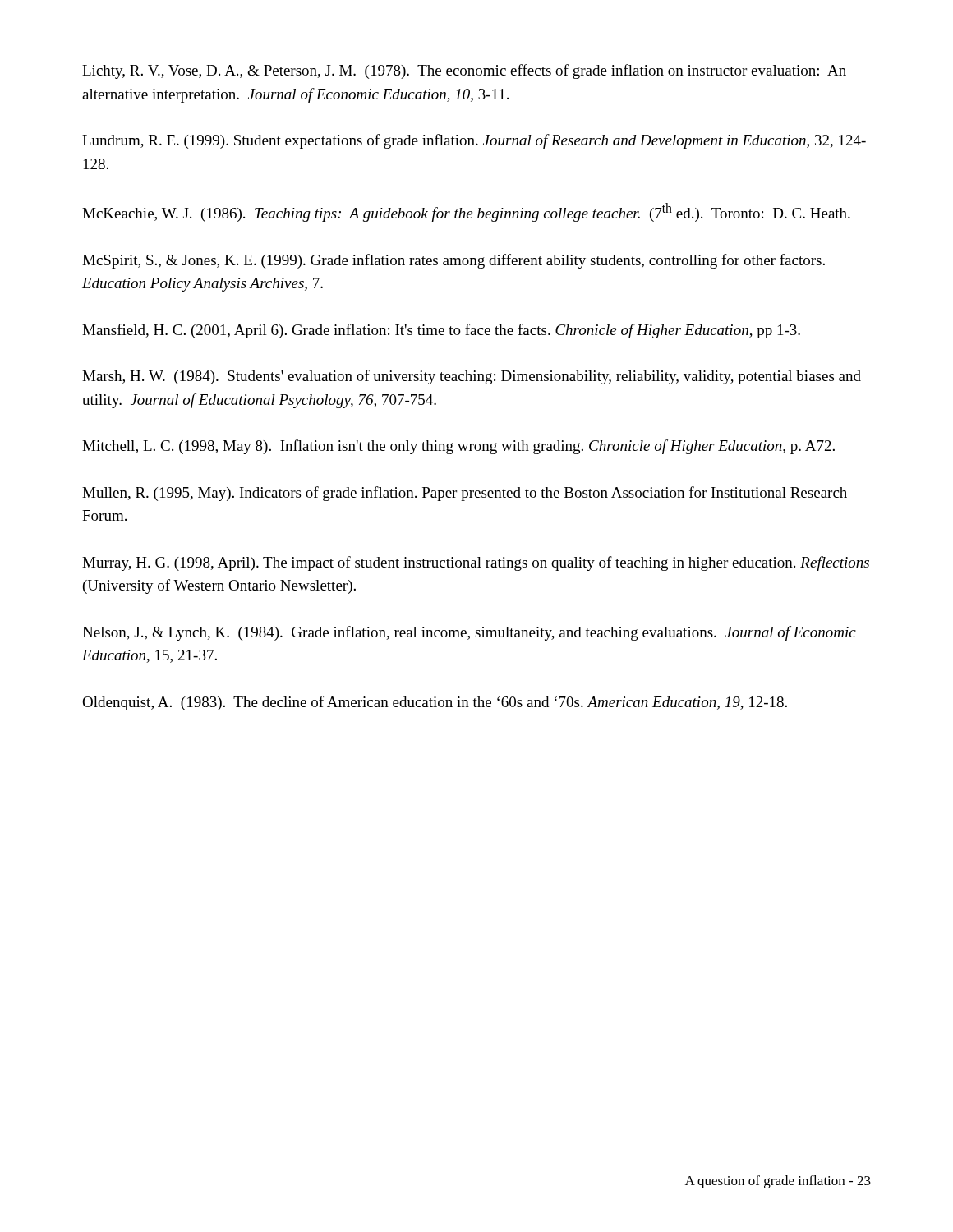Point to the passage starting "Mansfield, H. C. (2001, April"
Viewport: 953px width, 1232px height.
(442, 330)
